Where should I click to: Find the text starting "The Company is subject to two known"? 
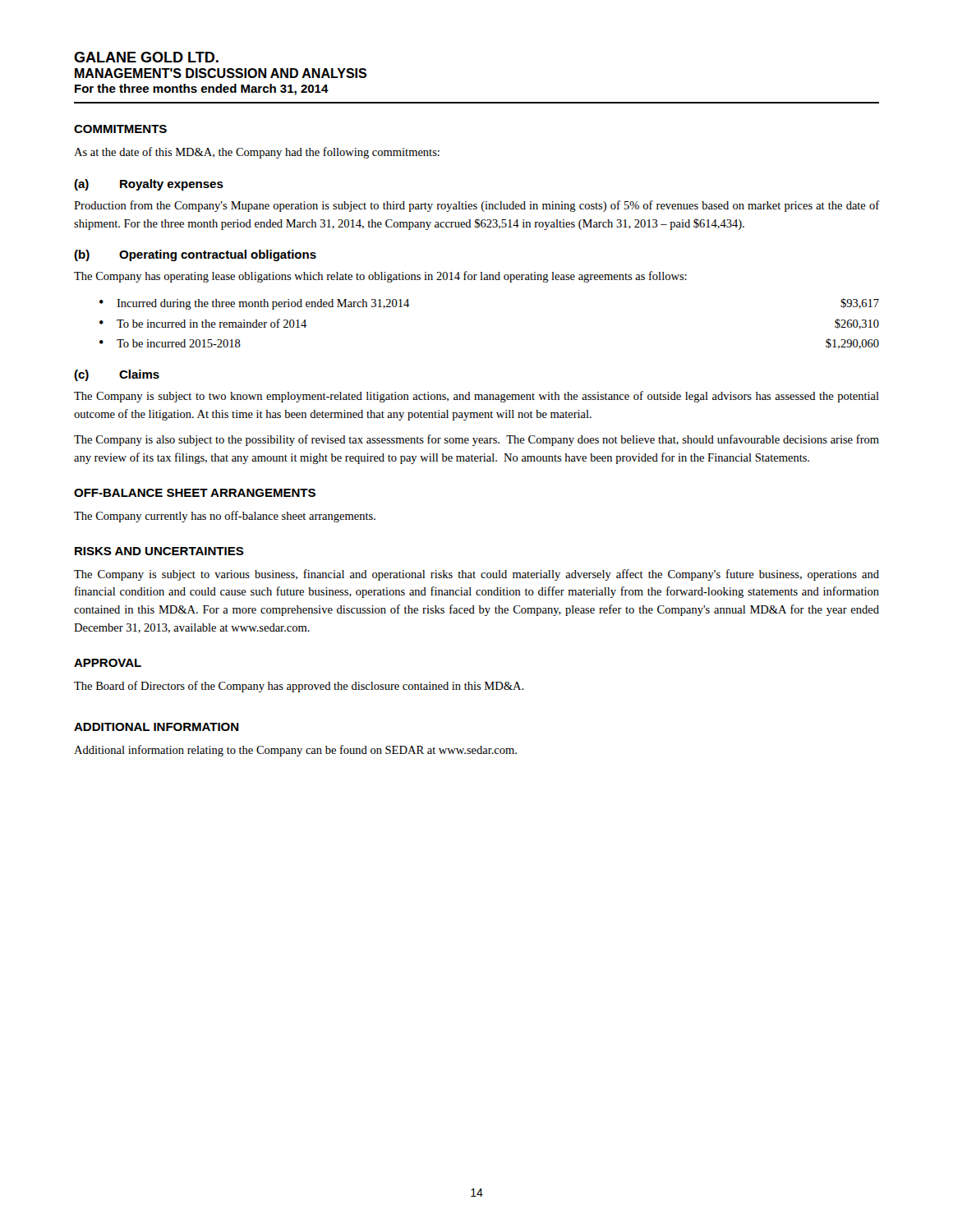point(476,405)
